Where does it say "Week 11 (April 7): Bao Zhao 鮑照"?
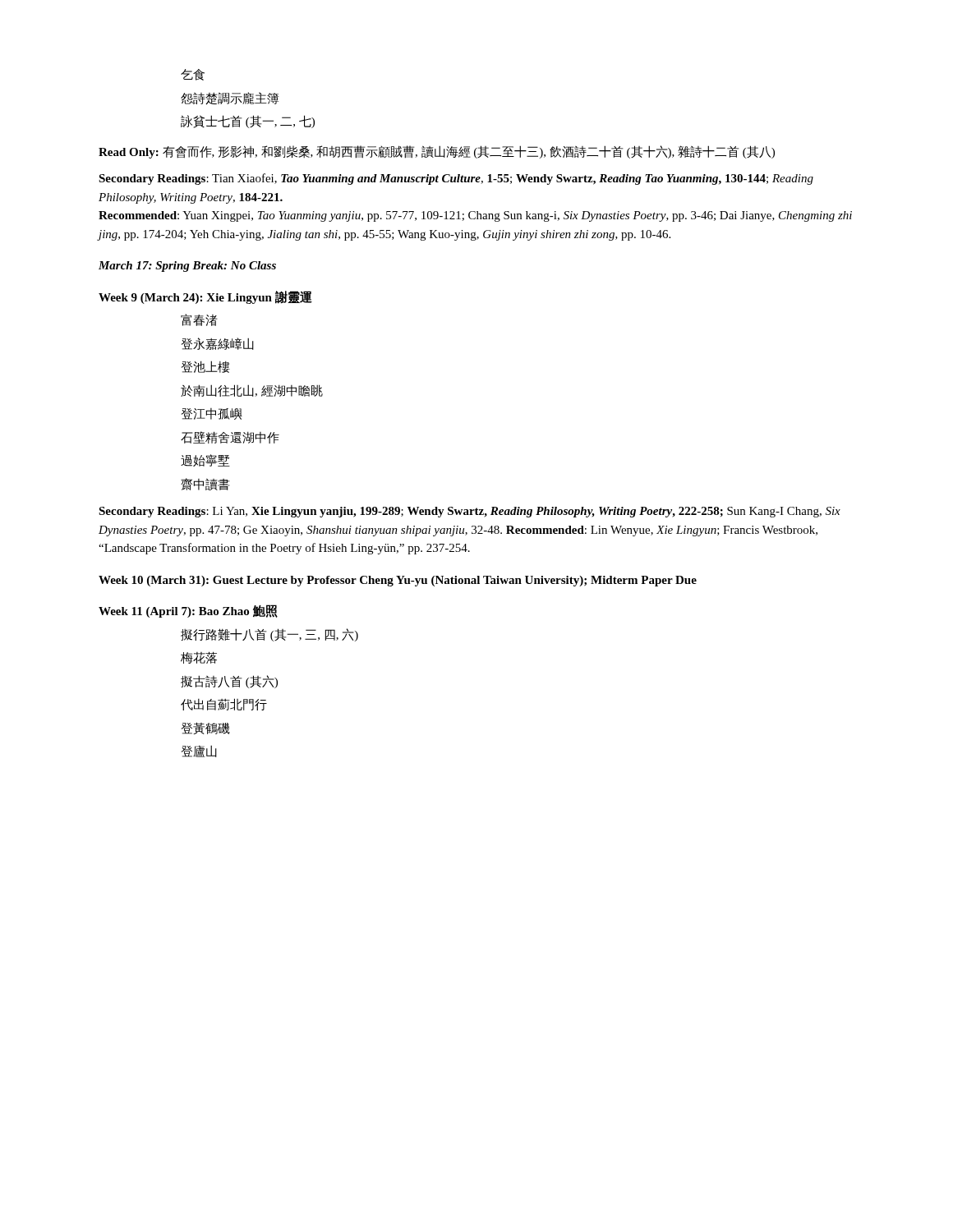This screenshot has height=1232, width=953. (188, 611)
